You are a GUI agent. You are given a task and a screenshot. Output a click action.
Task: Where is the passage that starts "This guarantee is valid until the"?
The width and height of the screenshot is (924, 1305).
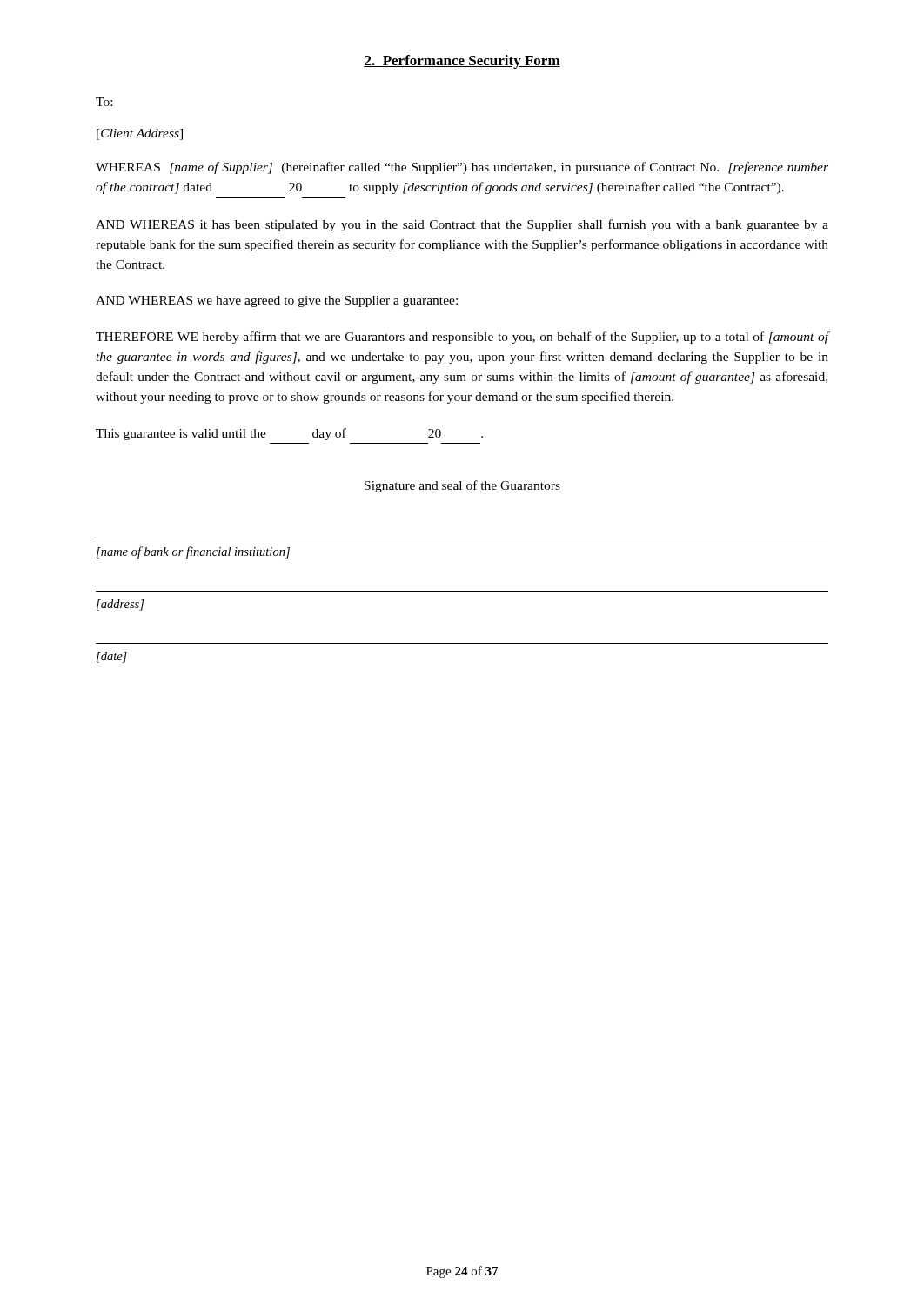(290, 433)
